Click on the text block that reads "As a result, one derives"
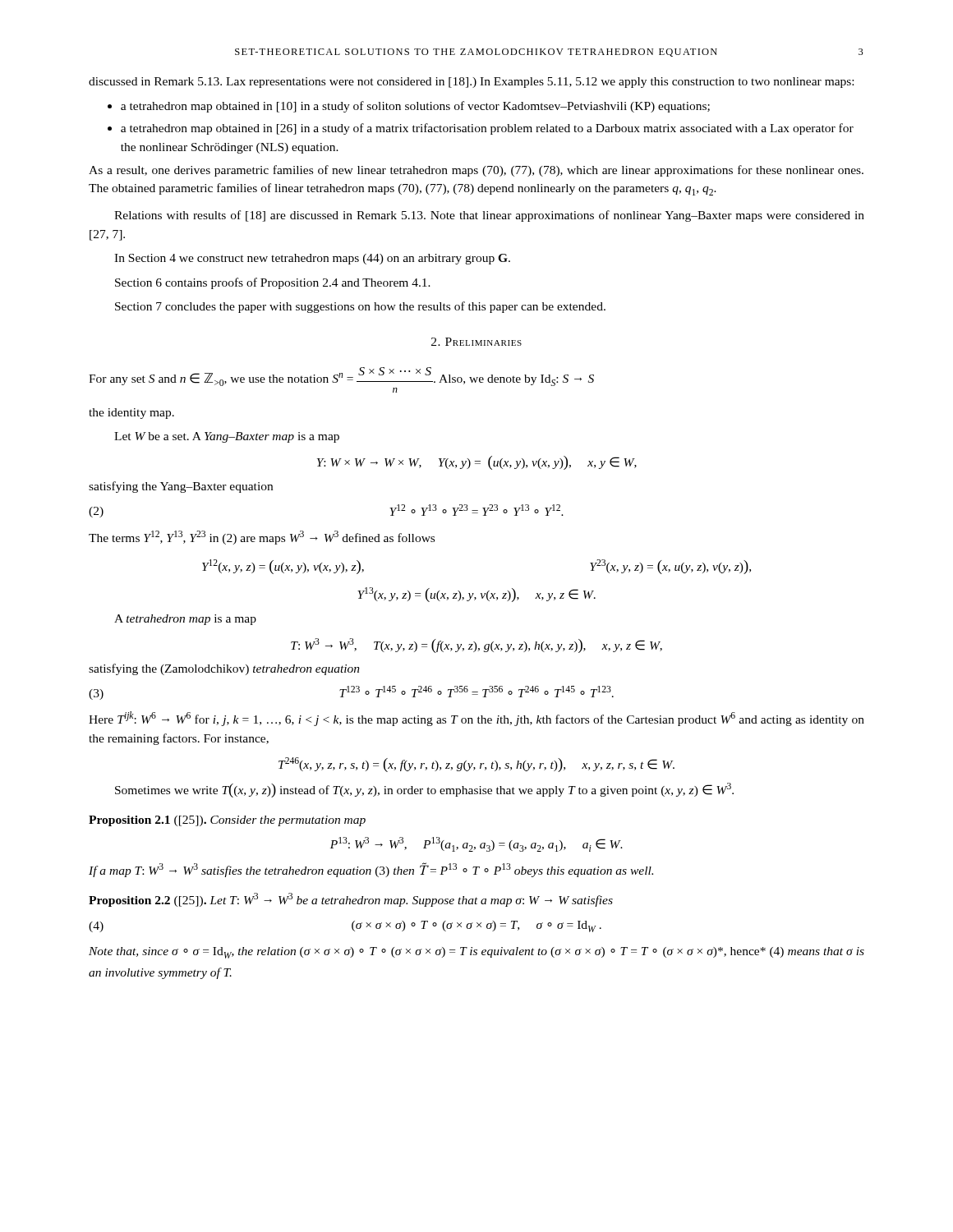 pos(476,181)
